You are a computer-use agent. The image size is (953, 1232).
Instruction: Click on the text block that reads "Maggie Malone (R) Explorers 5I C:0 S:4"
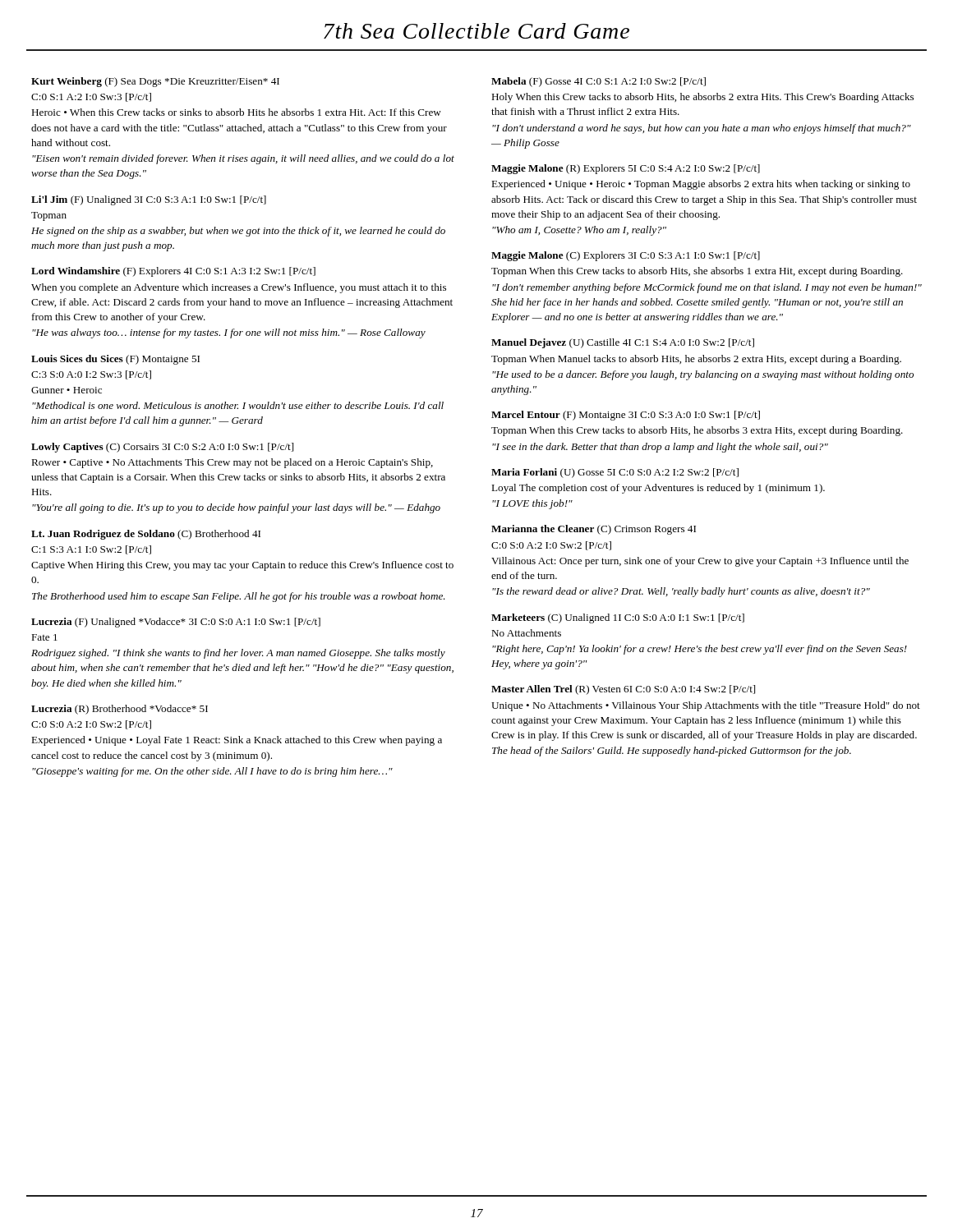point(707,199)
